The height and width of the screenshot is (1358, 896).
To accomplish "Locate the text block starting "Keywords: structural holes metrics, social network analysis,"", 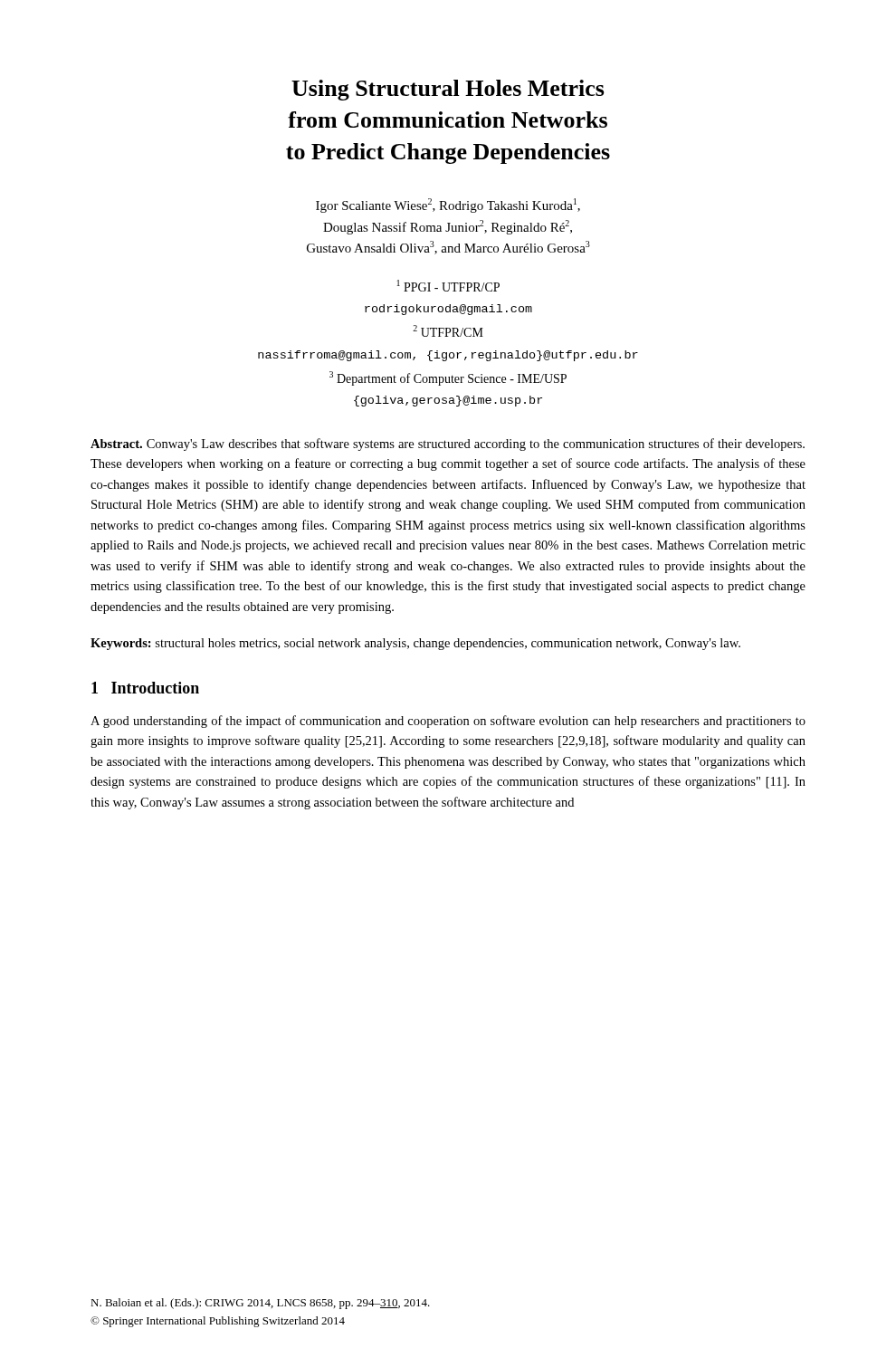I will click(416, 643).
